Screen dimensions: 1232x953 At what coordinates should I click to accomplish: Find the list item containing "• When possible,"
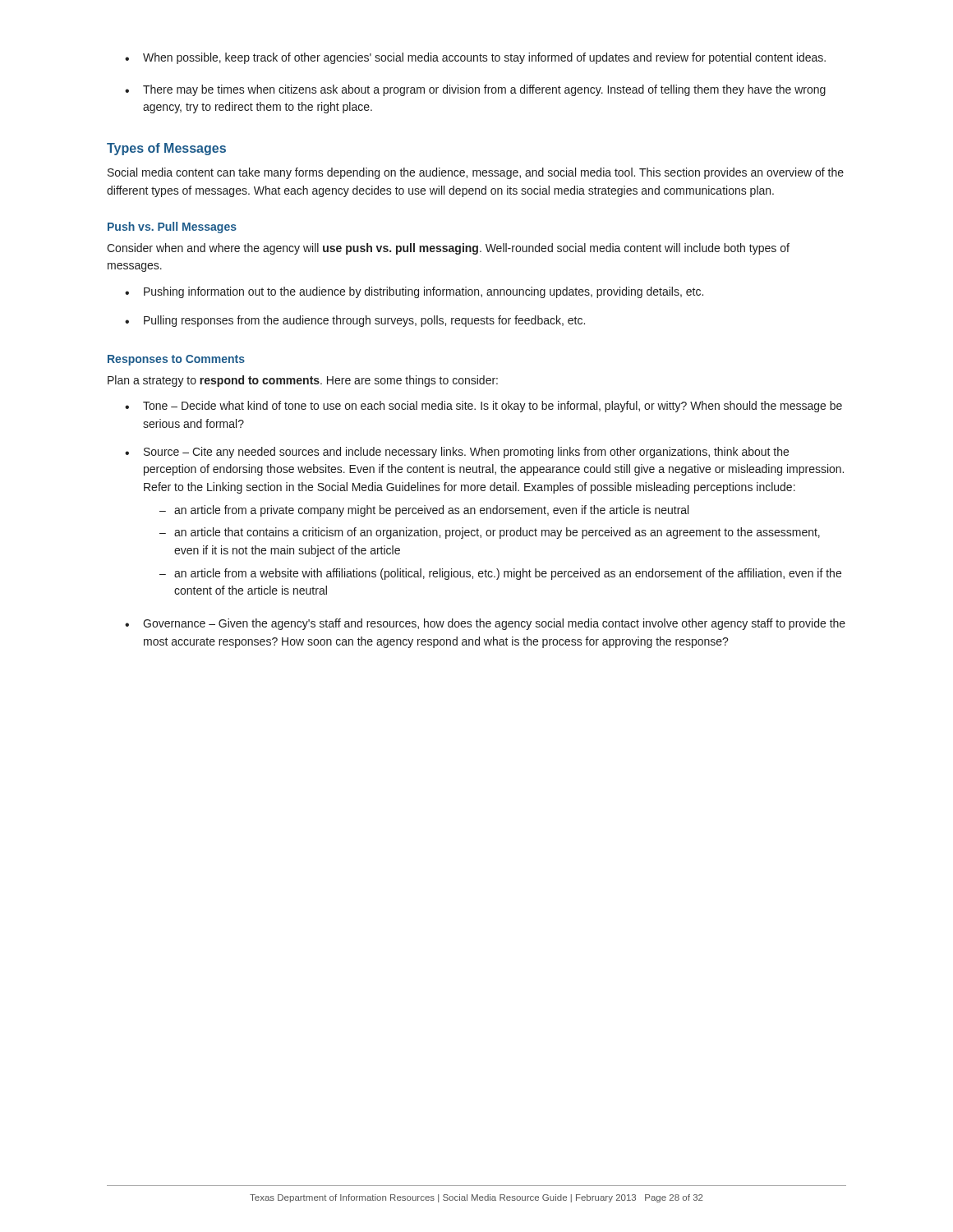[486, 59]
